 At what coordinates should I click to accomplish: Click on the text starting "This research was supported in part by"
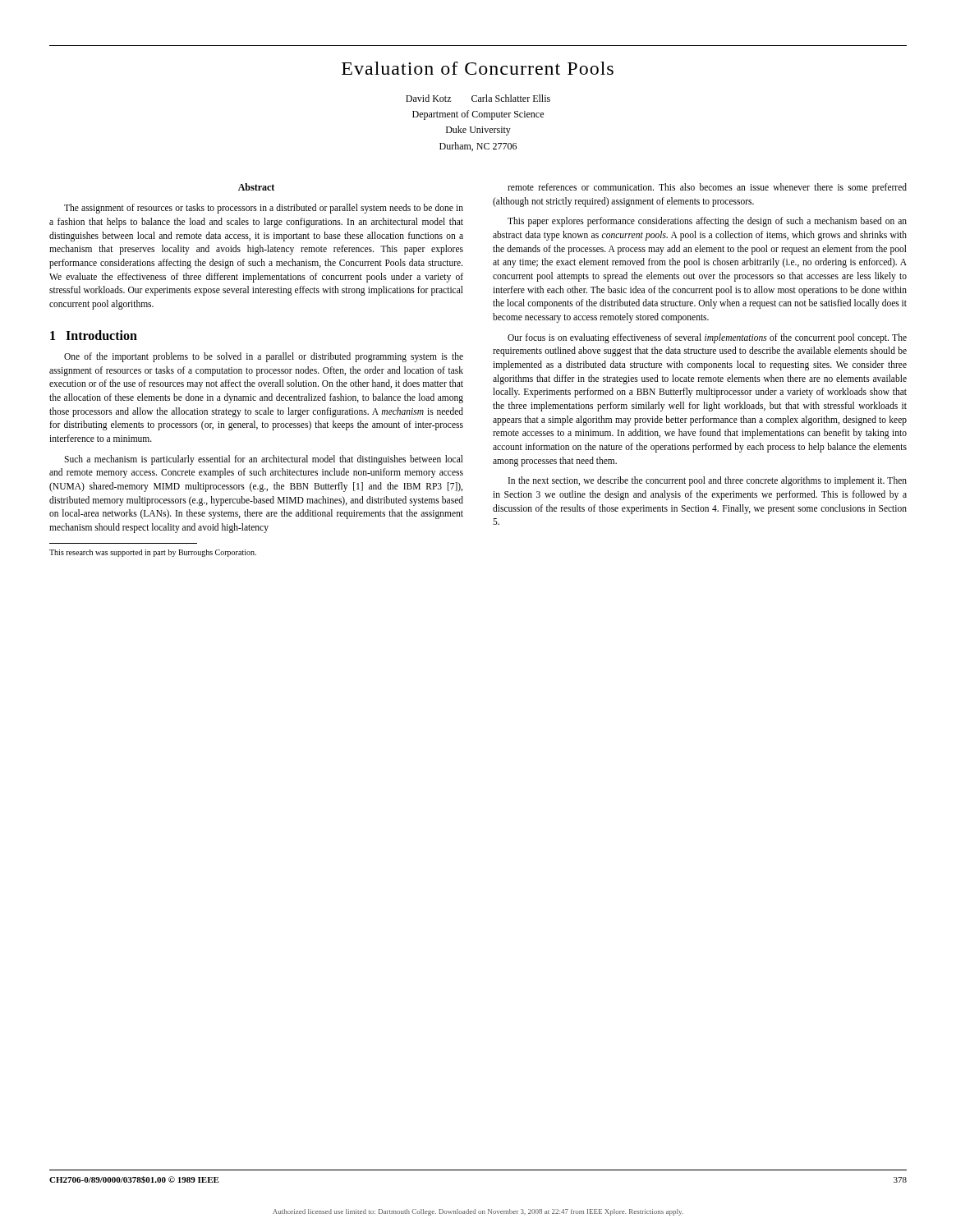tap(153, 552)
